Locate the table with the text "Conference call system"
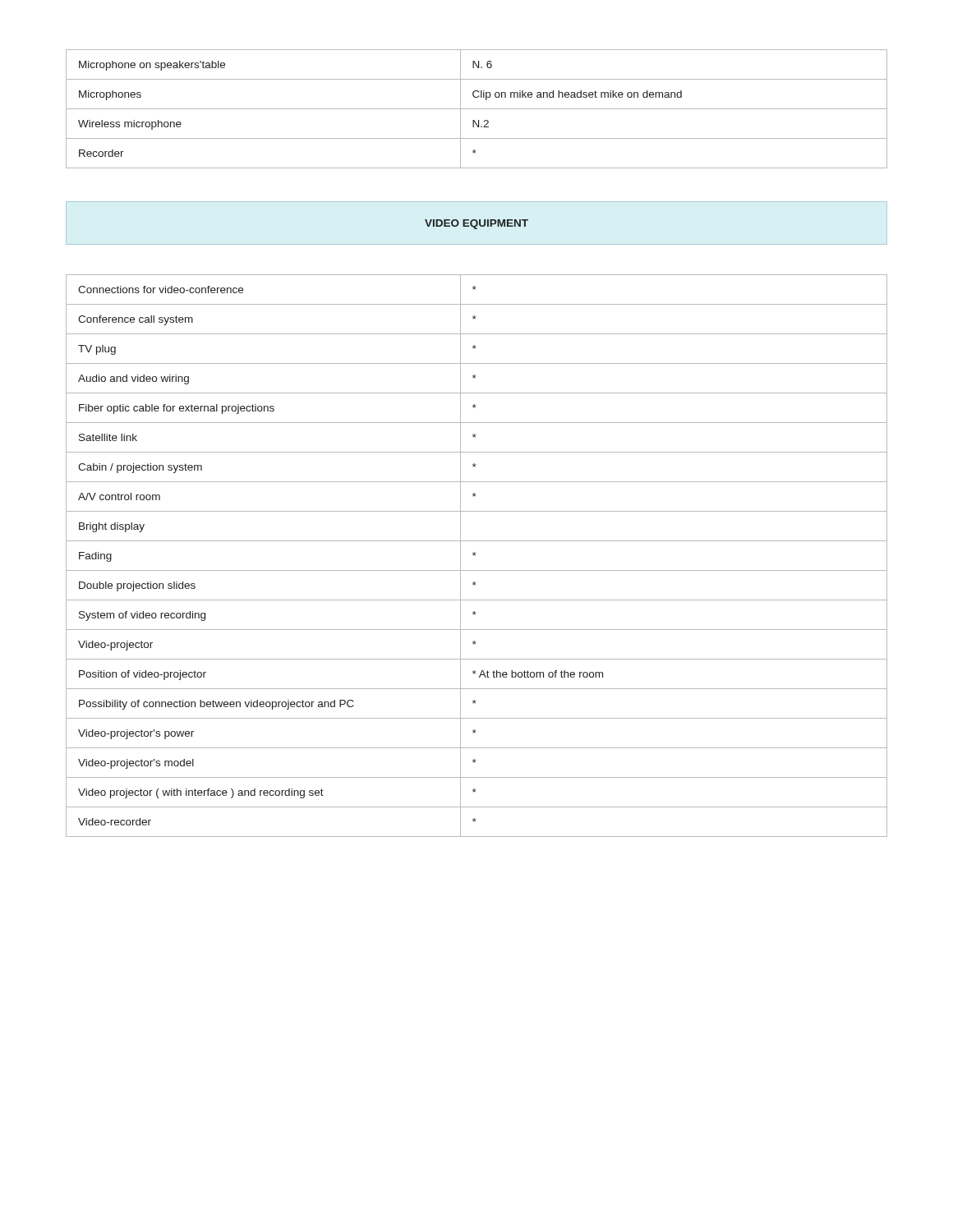Image resolution: width=953 pixels, height=1232 pixels. tap(476, 556)
